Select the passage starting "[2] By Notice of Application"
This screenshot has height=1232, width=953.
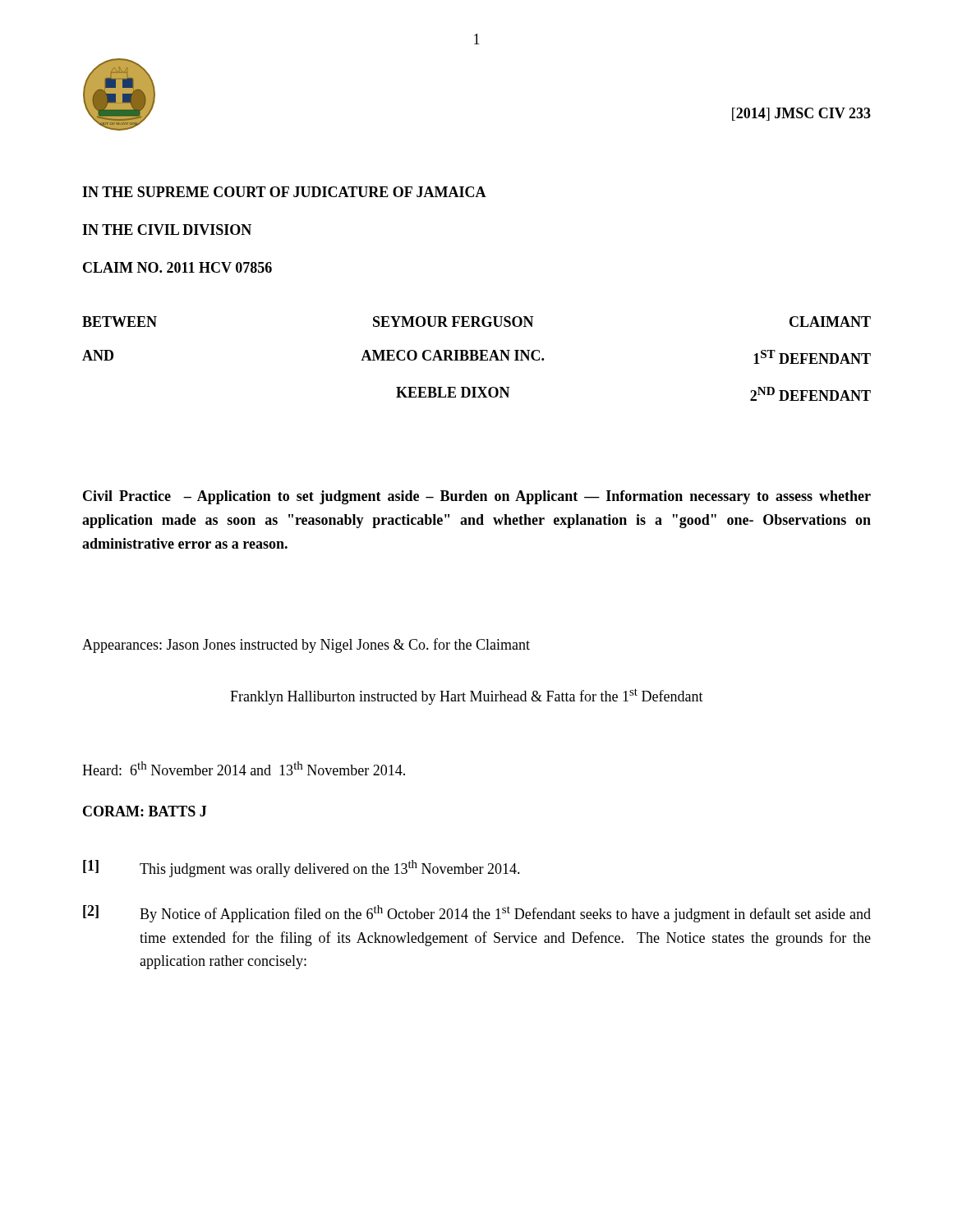click(x=476, y=936)
